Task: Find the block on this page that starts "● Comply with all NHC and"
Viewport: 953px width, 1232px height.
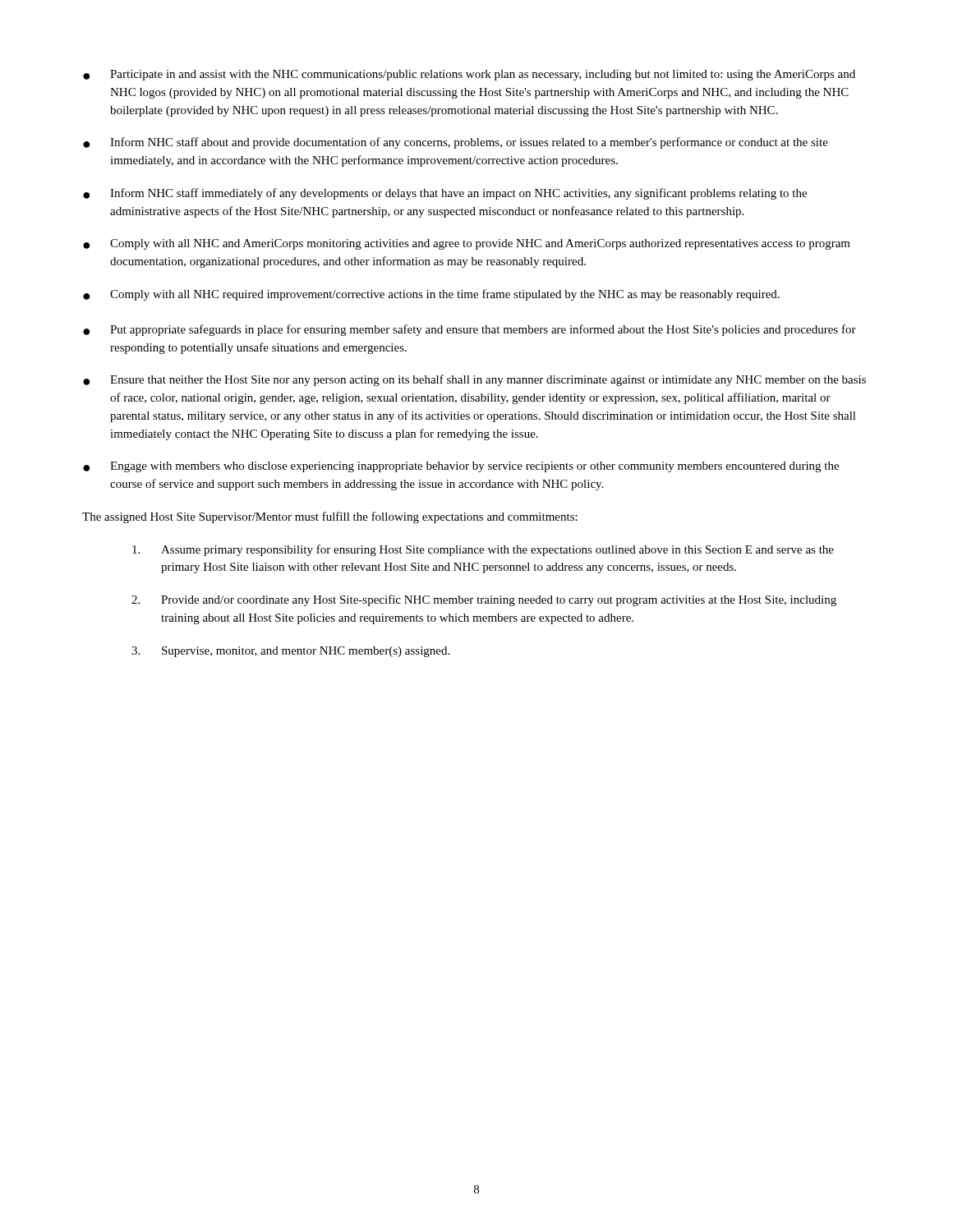Action: click(476, 253)
